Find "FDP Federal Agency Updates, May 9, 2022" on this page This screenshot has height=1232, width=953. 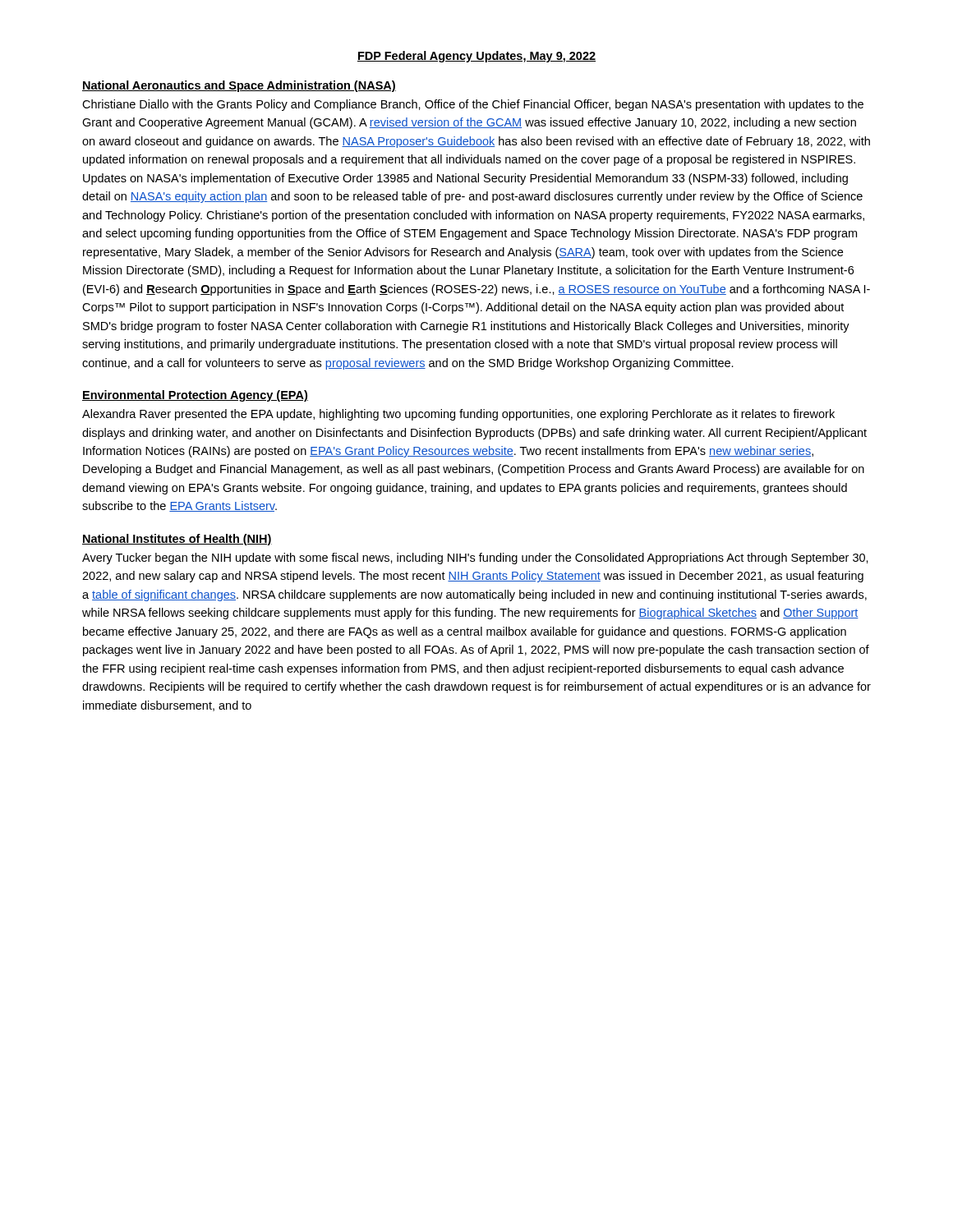pyautogui.click(x=476, y=56)
